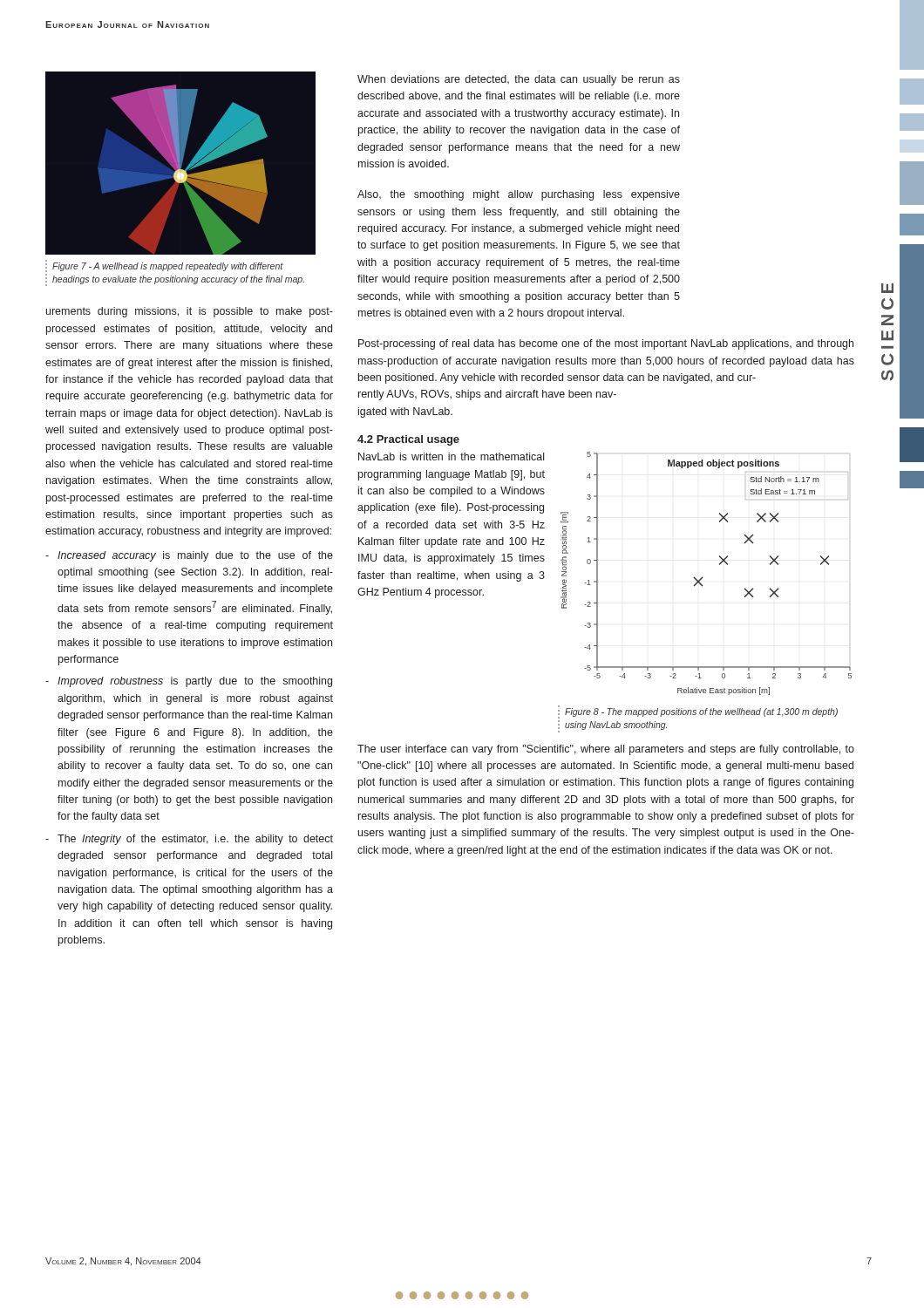Find the list item with the text "Increased accuracy is"
The height and width of the screenshot is (1308, 924).
195,607
